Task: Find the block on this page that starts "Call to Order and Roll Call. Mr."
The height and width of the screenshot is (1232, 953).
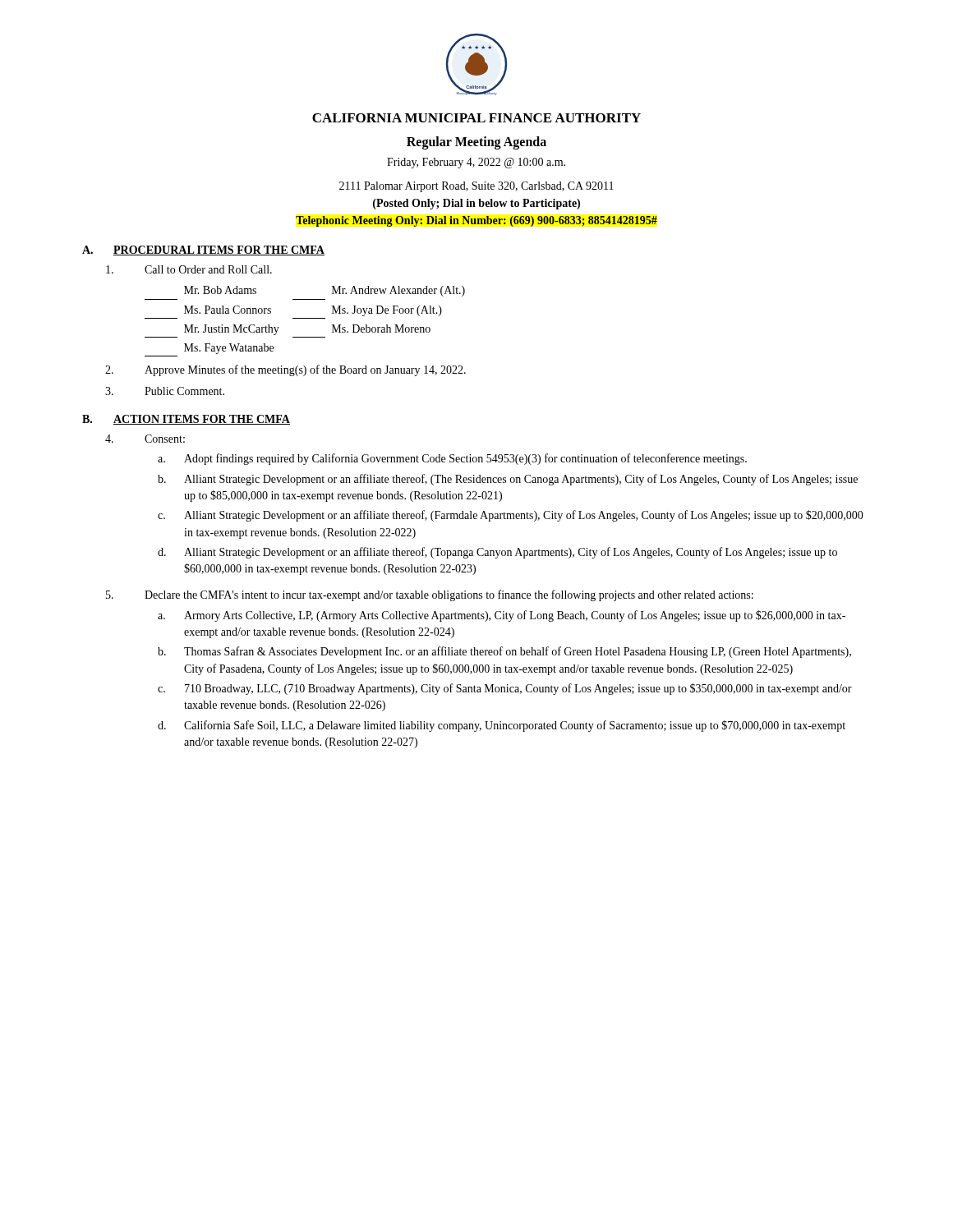Action: [x=189, y=269]
